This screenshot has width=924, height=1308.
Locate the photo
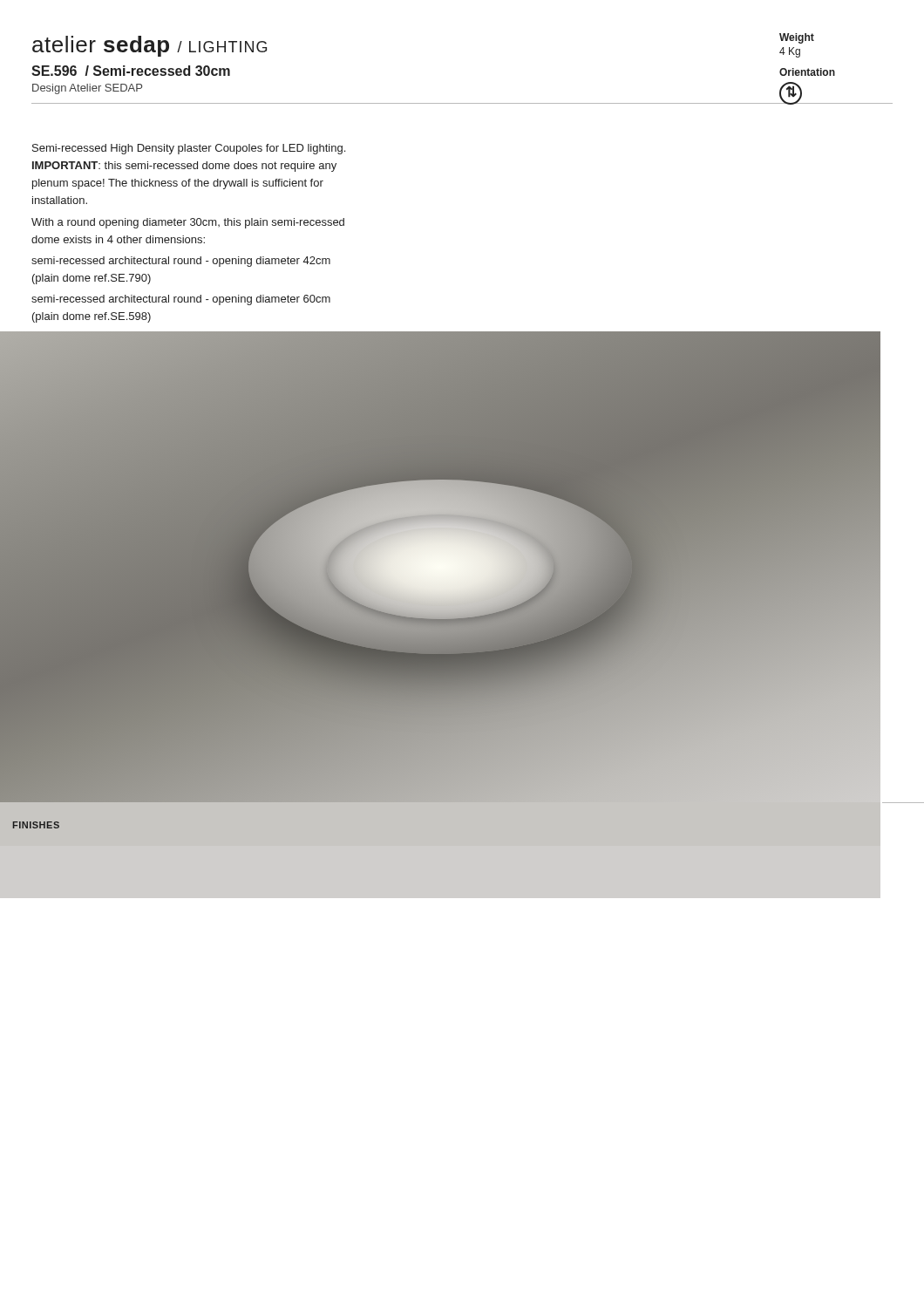pos(440,567)
